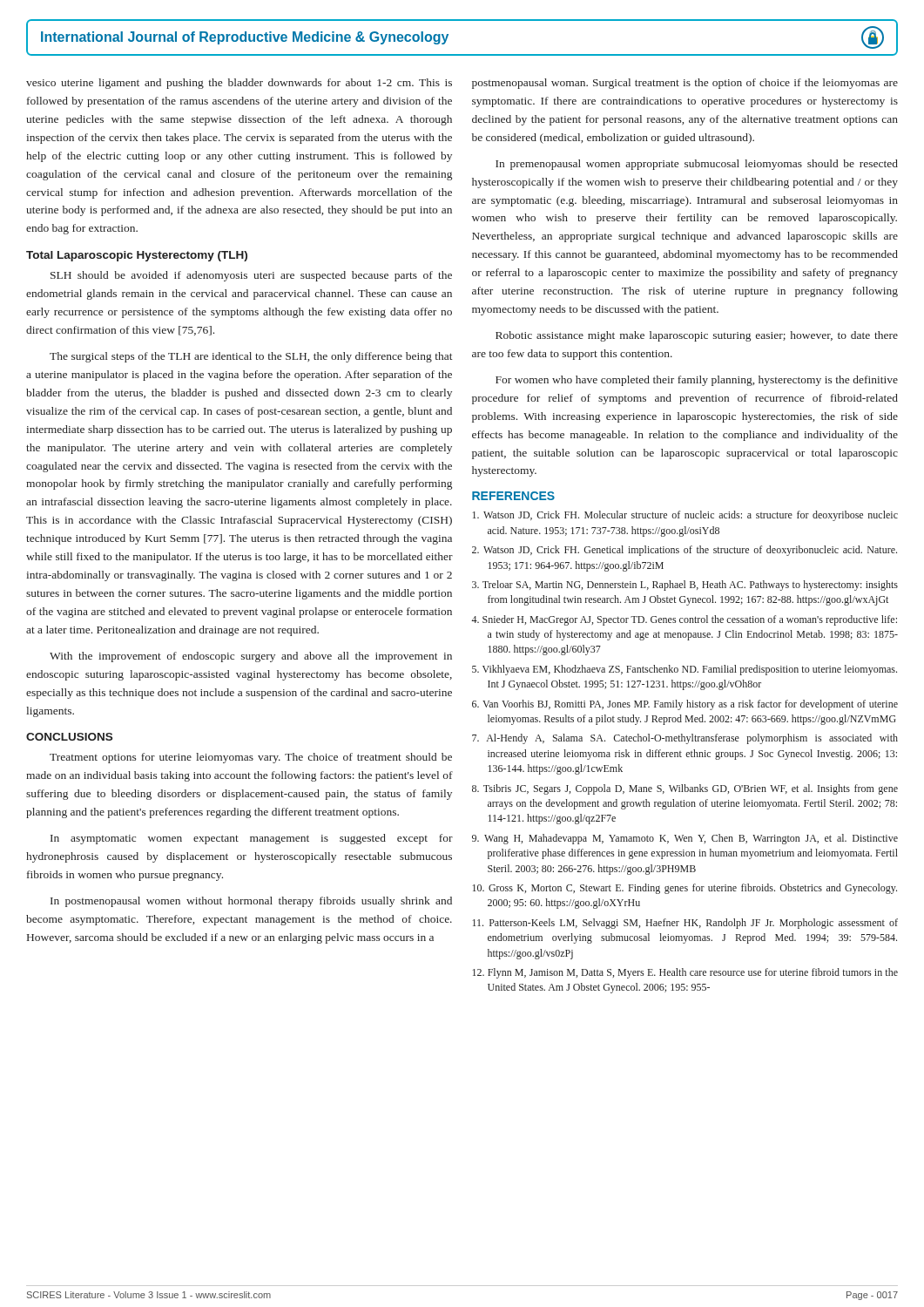
Task: Locate the text block that reads "For women who have completed"
Action: (685, 426)
